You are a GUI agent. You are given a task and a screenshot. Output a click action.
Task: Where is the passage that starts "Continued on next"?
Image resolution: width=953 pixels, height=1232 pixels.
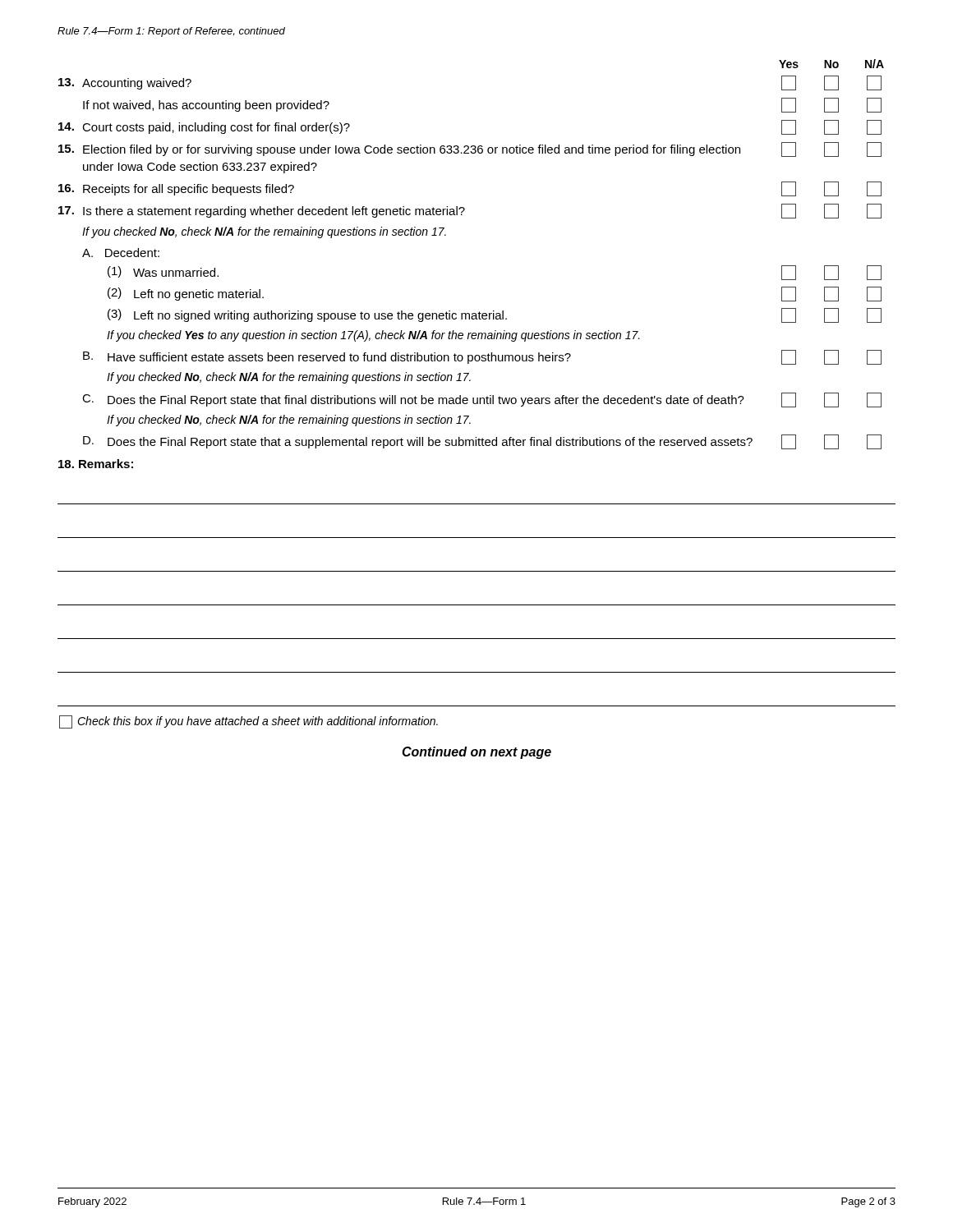[476, 753]
